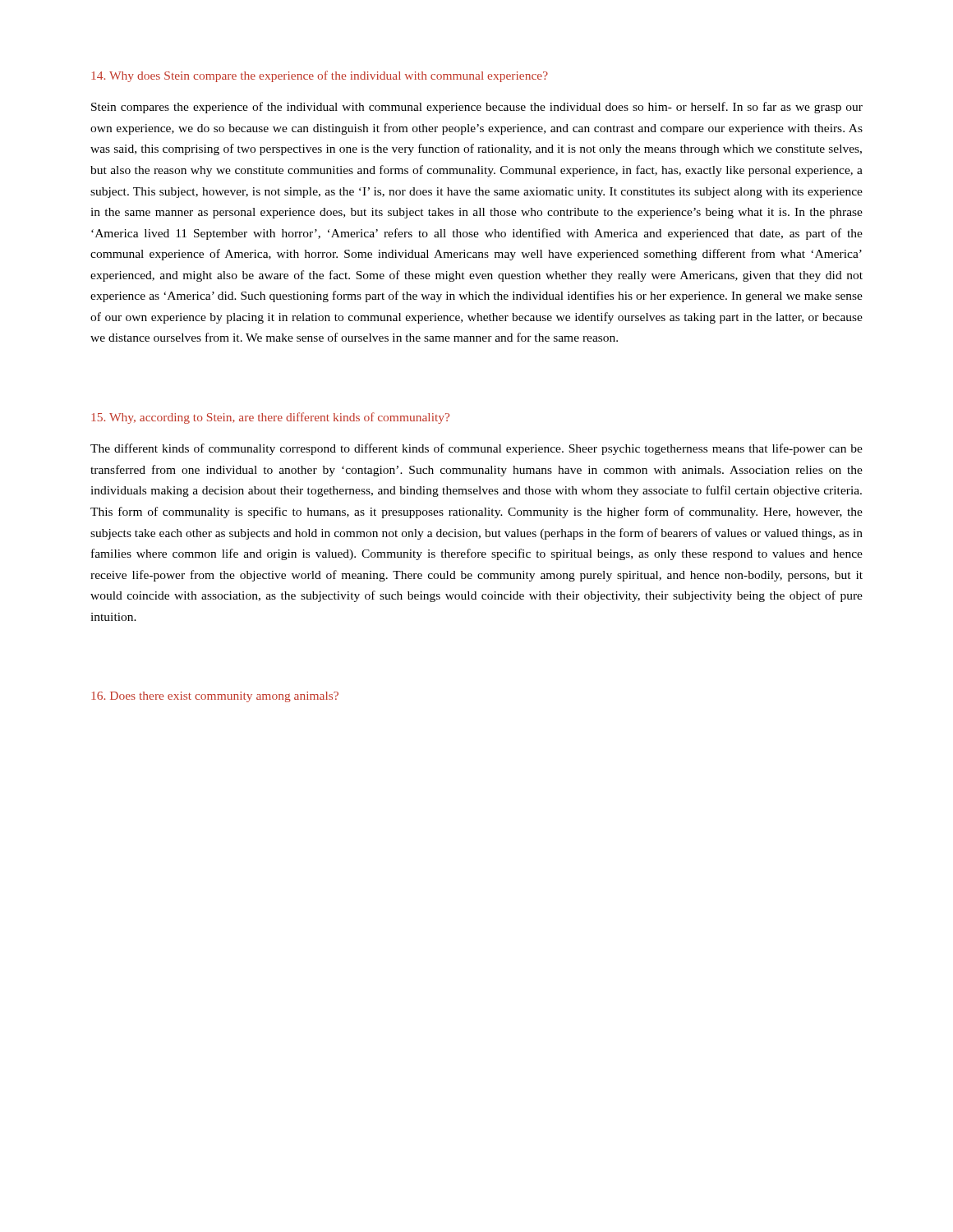Image resolution: width=953 pixels, height=1232 pixels.
Task: Navigate to the block starting "The different kinds of communality correspond"
Action: pyautogui.click(x=476, y=532)
